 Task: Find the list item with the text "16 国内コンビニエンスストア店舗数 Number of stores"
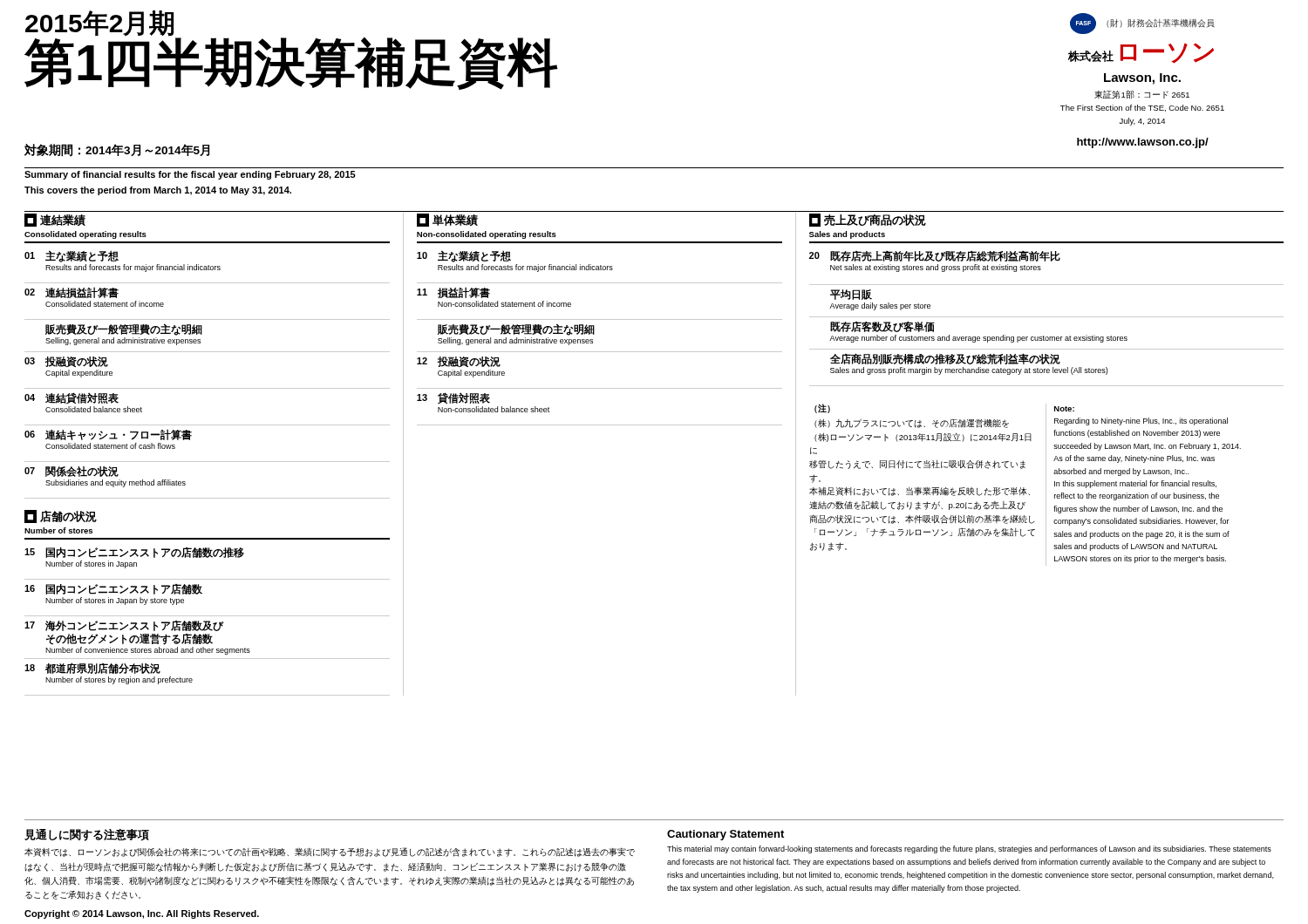point(113,598)
